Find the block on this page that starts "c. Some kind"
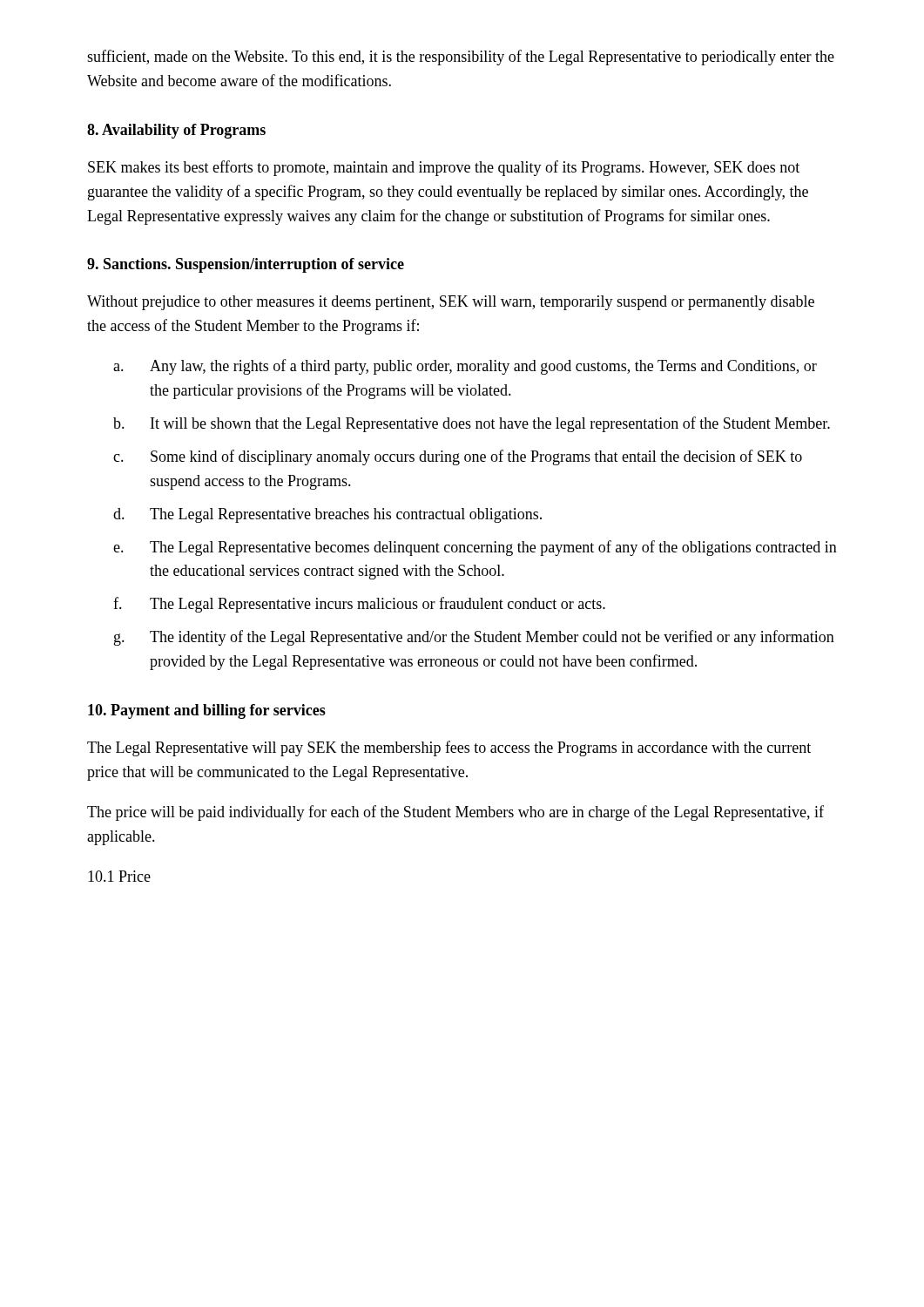924x1307 pixels. (462, 469)
